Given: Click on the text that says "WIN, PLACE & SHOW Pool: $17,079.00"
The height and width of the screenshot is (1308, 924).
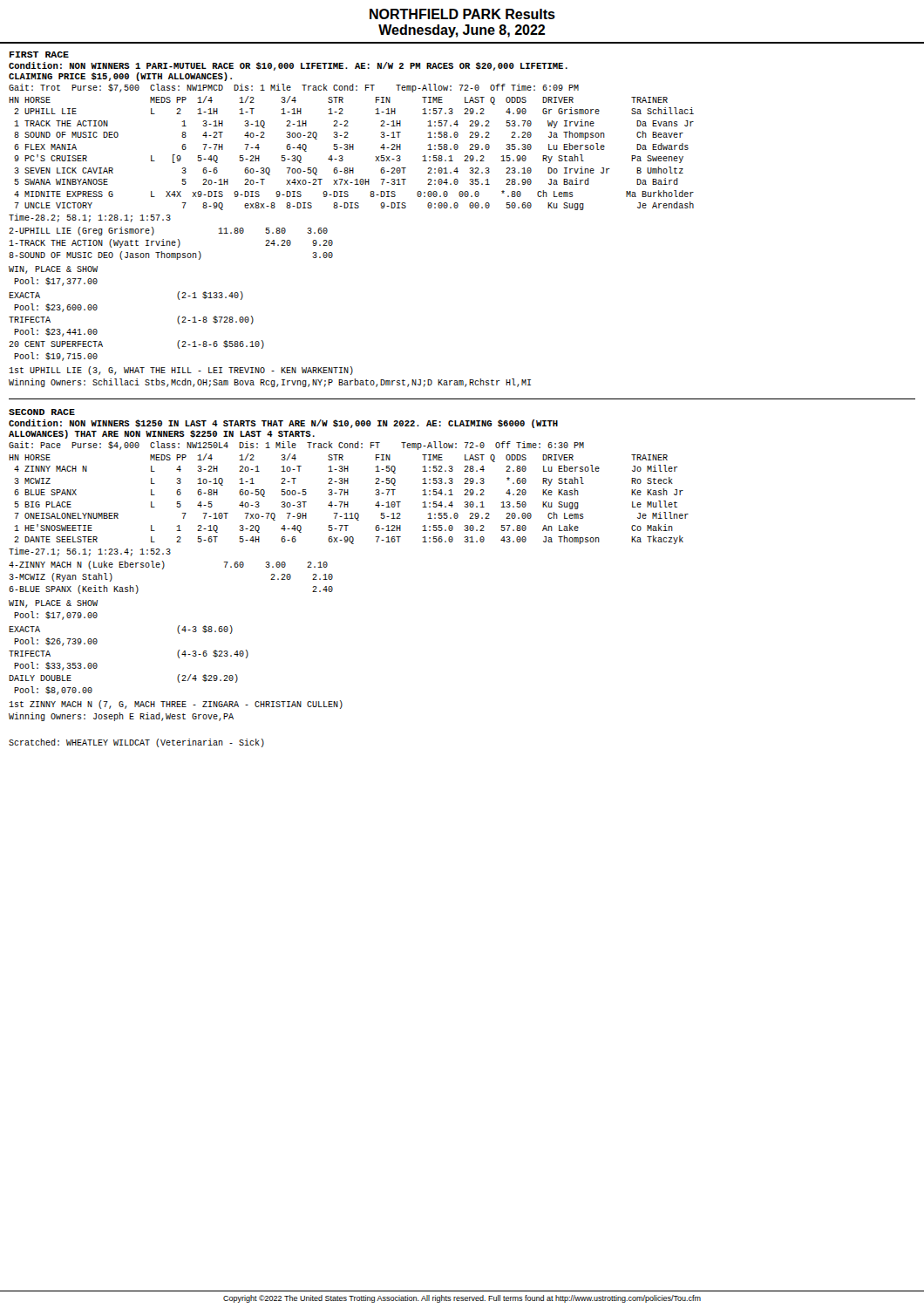Looking at the screenshot, I should (x=53, y=610).
